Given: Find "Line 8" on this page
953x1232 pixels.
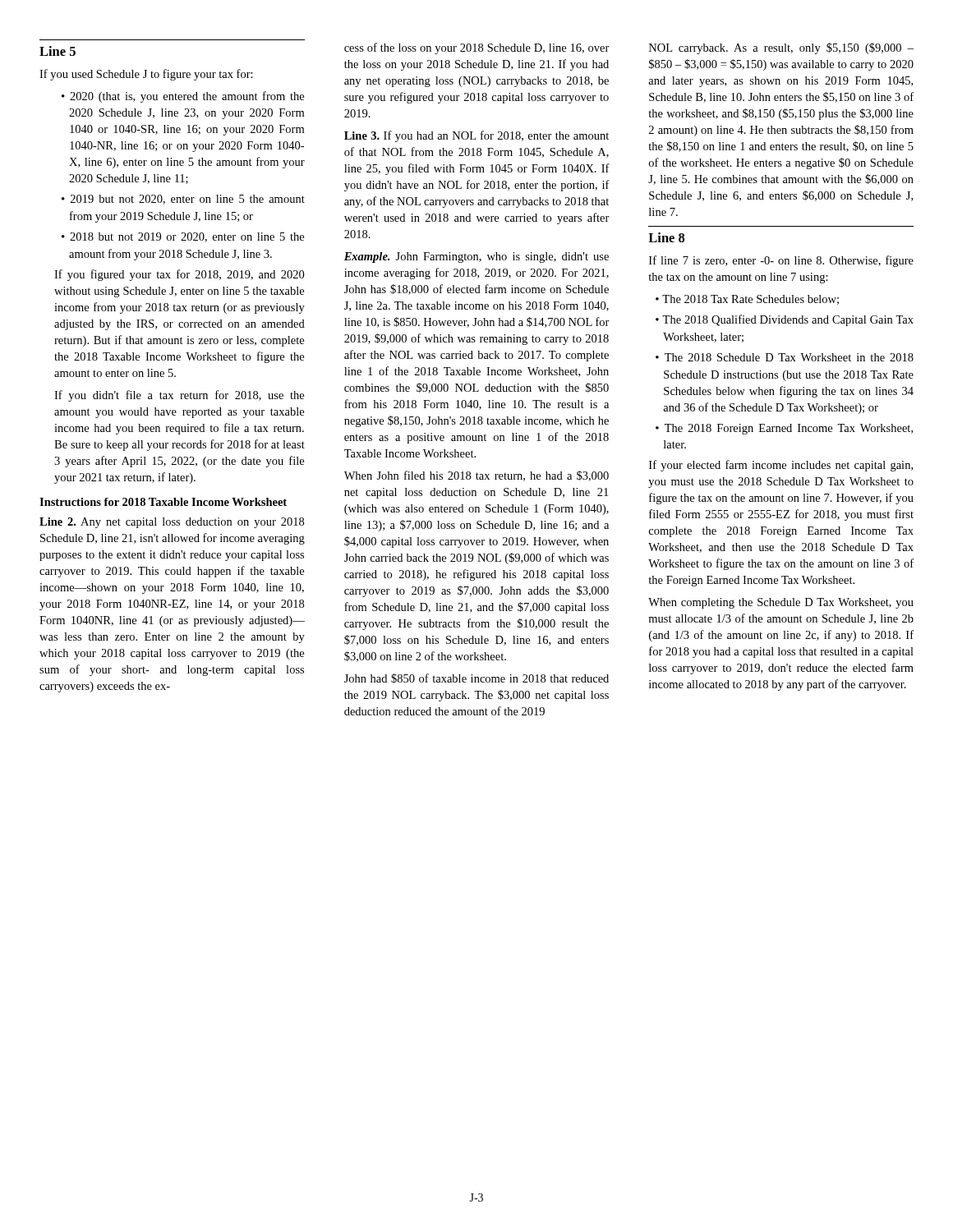Looking at the screenshot, I should click(x=666, y=237).
